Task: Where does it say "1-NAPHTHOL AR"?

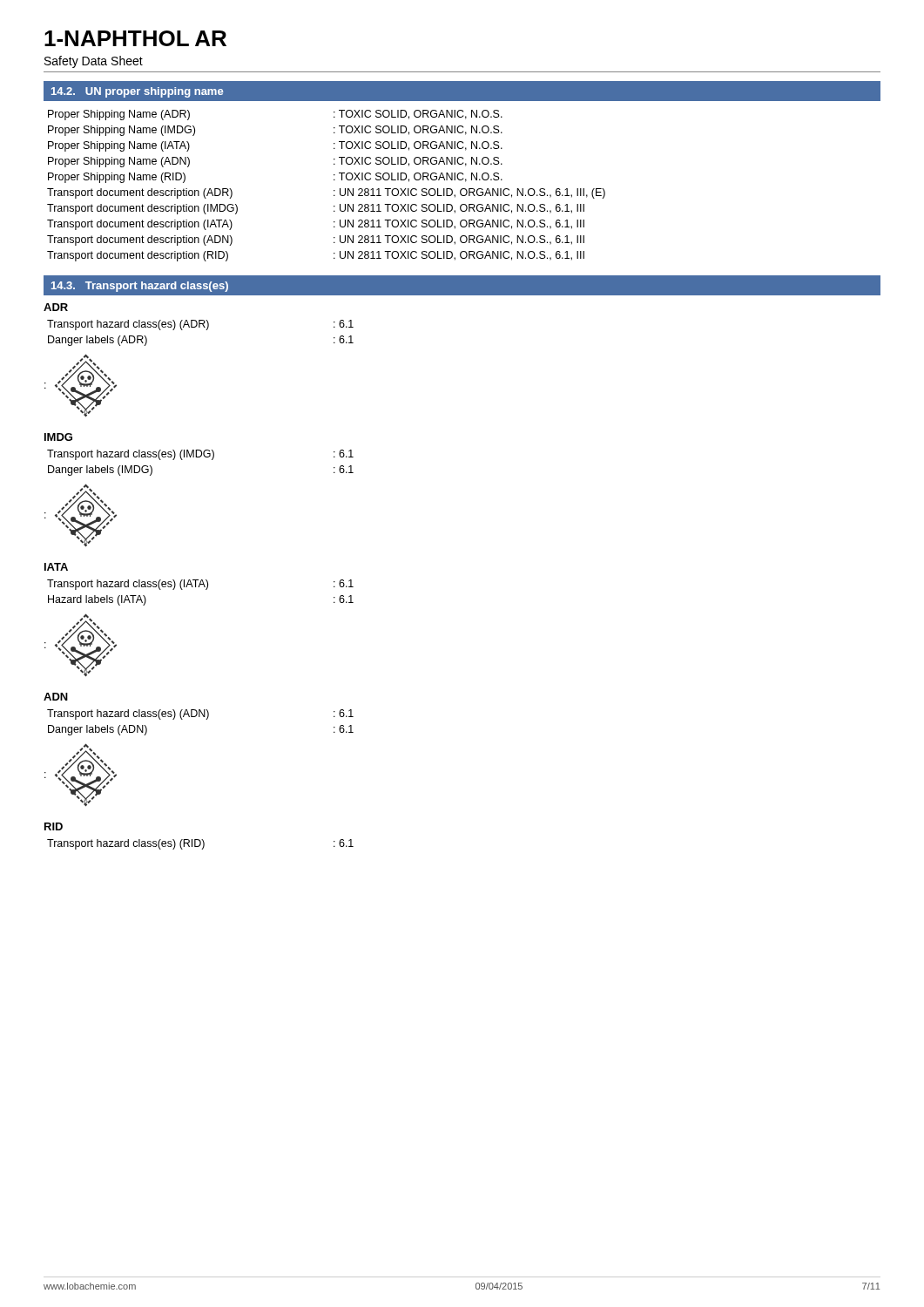Action: (135, 39)
